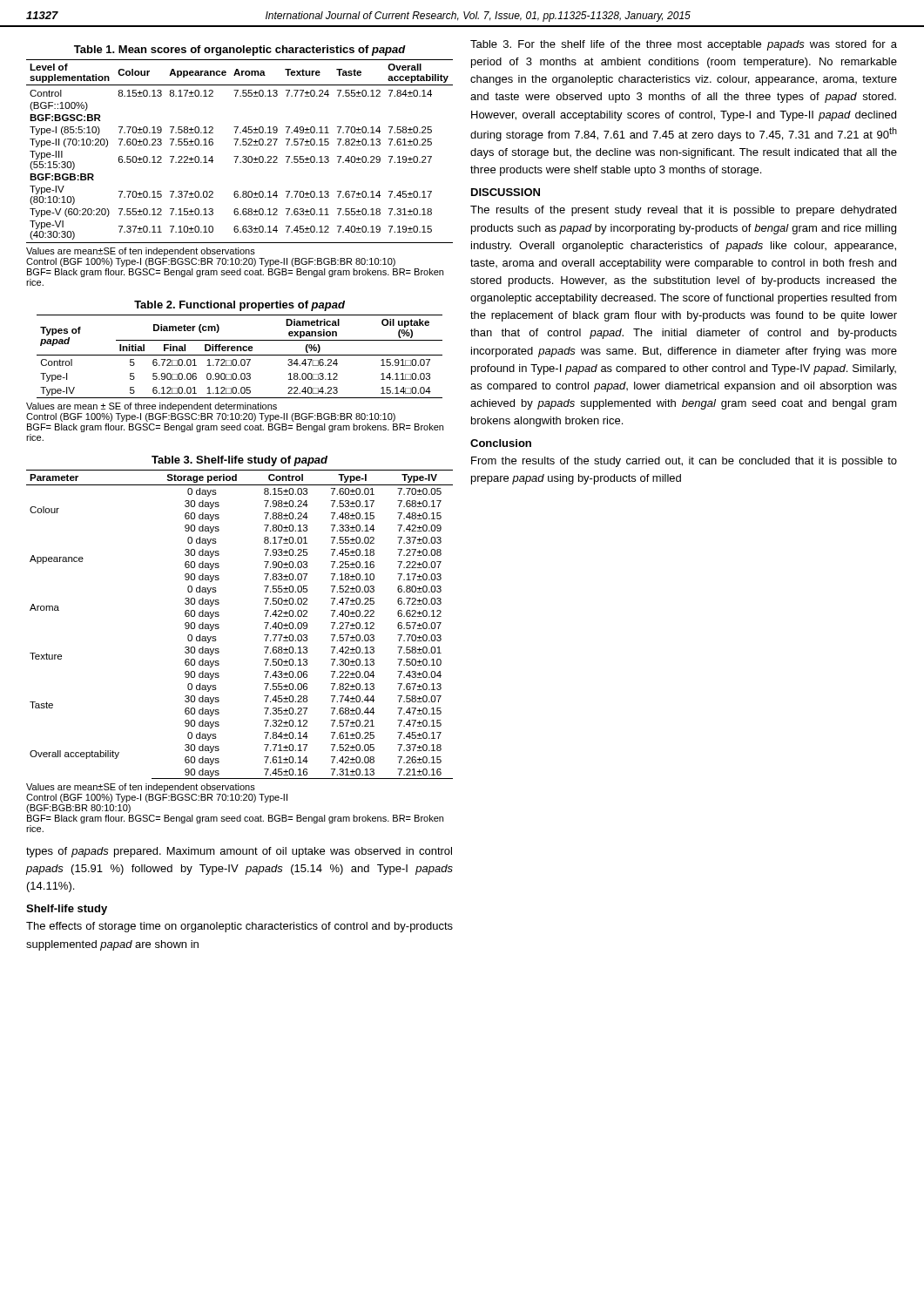Point to the text block starting "Table 1. Mean"
Screen dimensions: 1307x924
240,49
